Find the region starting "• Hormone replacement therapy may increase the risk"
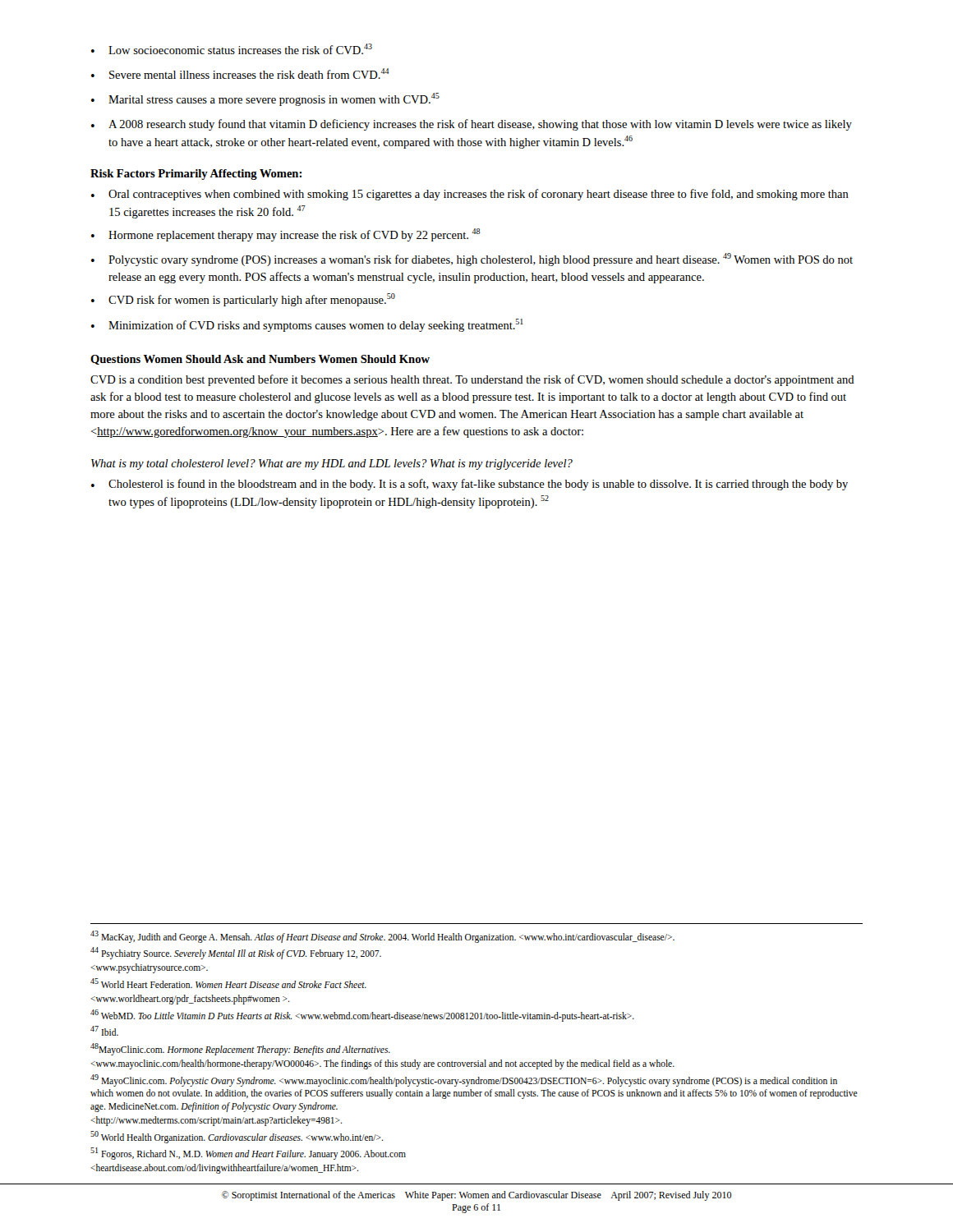953x1232 pixels. tap(476, 236)
